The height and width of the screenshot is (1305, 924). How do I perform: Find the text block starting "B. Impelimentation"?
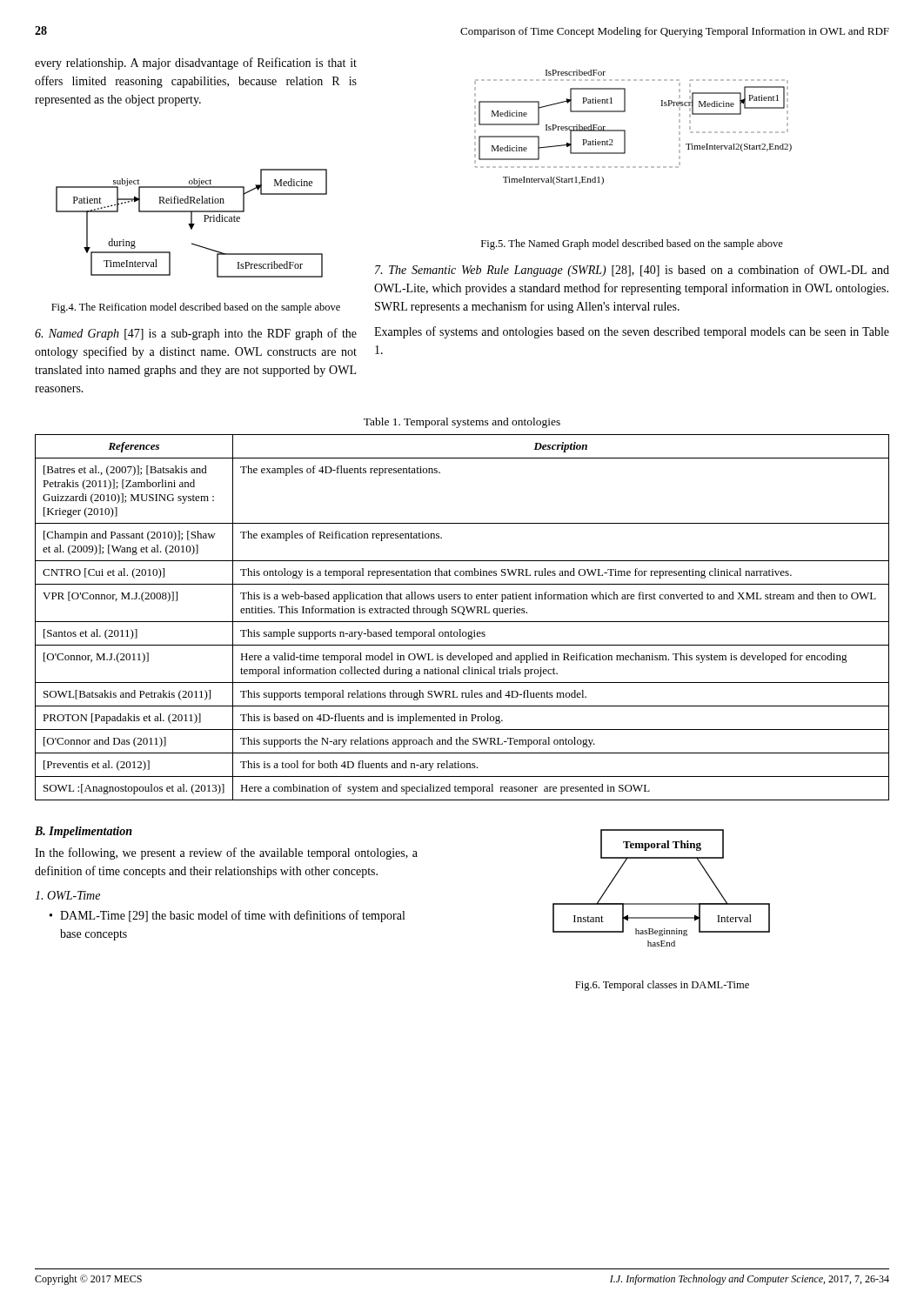click(84, 831)
